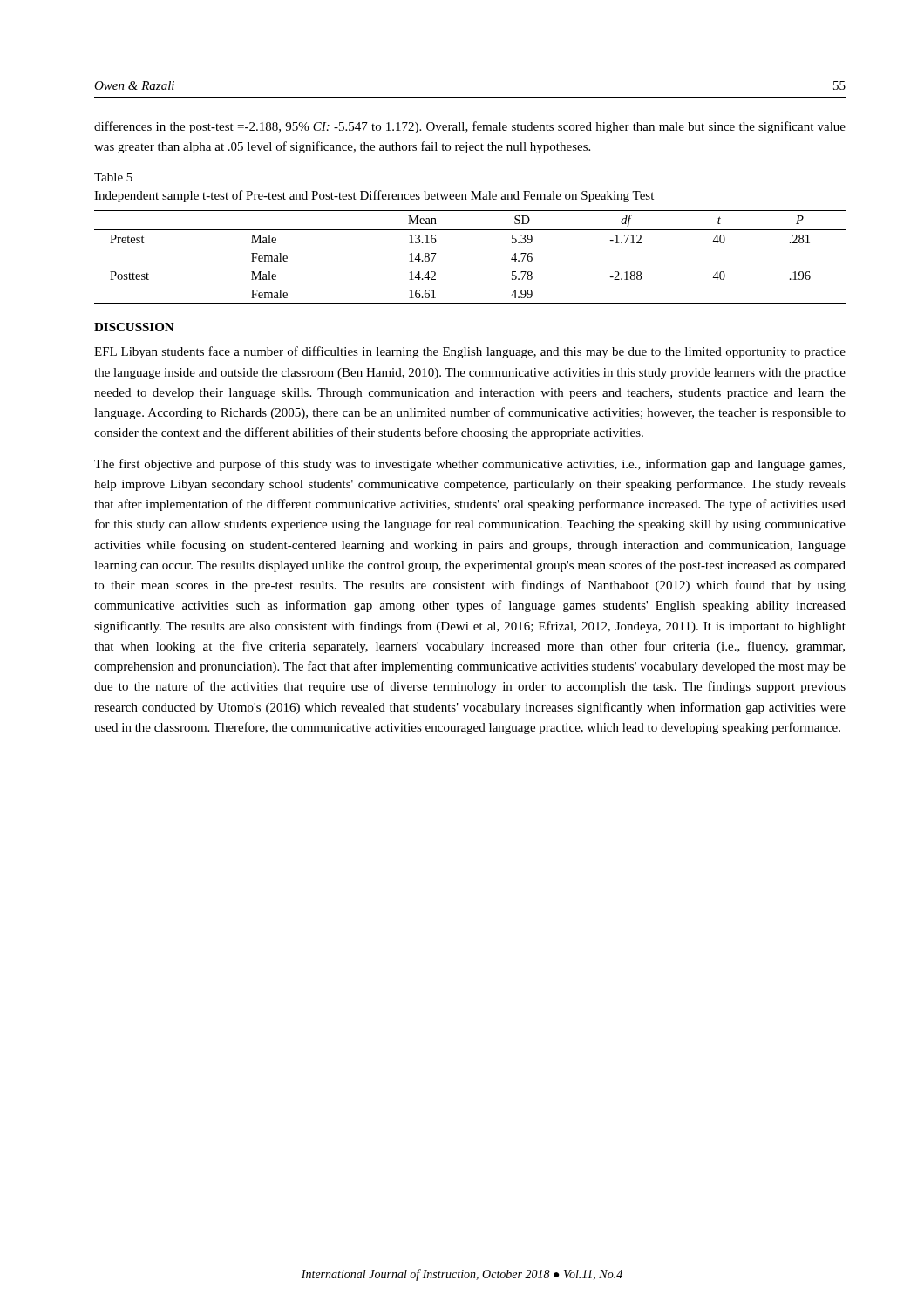Locate the caption that says "Table 5 Independent sample t-test"
924x1308 pixels.
click(x=470, y=187)
